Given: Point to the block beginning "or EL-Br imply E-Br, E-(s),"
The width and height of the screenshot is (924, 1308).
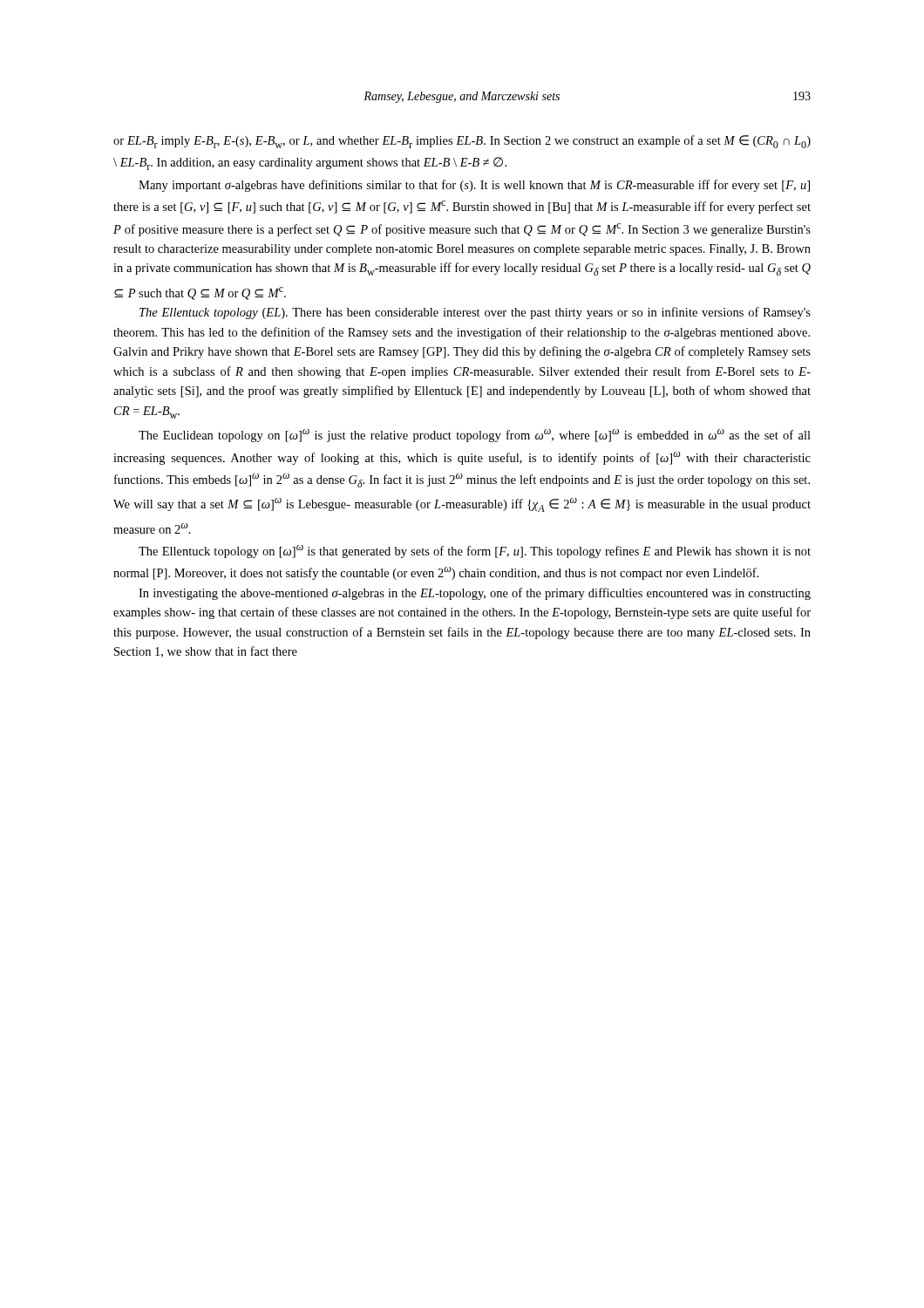Looking at the screenshot, I should [x=462, y=153].
